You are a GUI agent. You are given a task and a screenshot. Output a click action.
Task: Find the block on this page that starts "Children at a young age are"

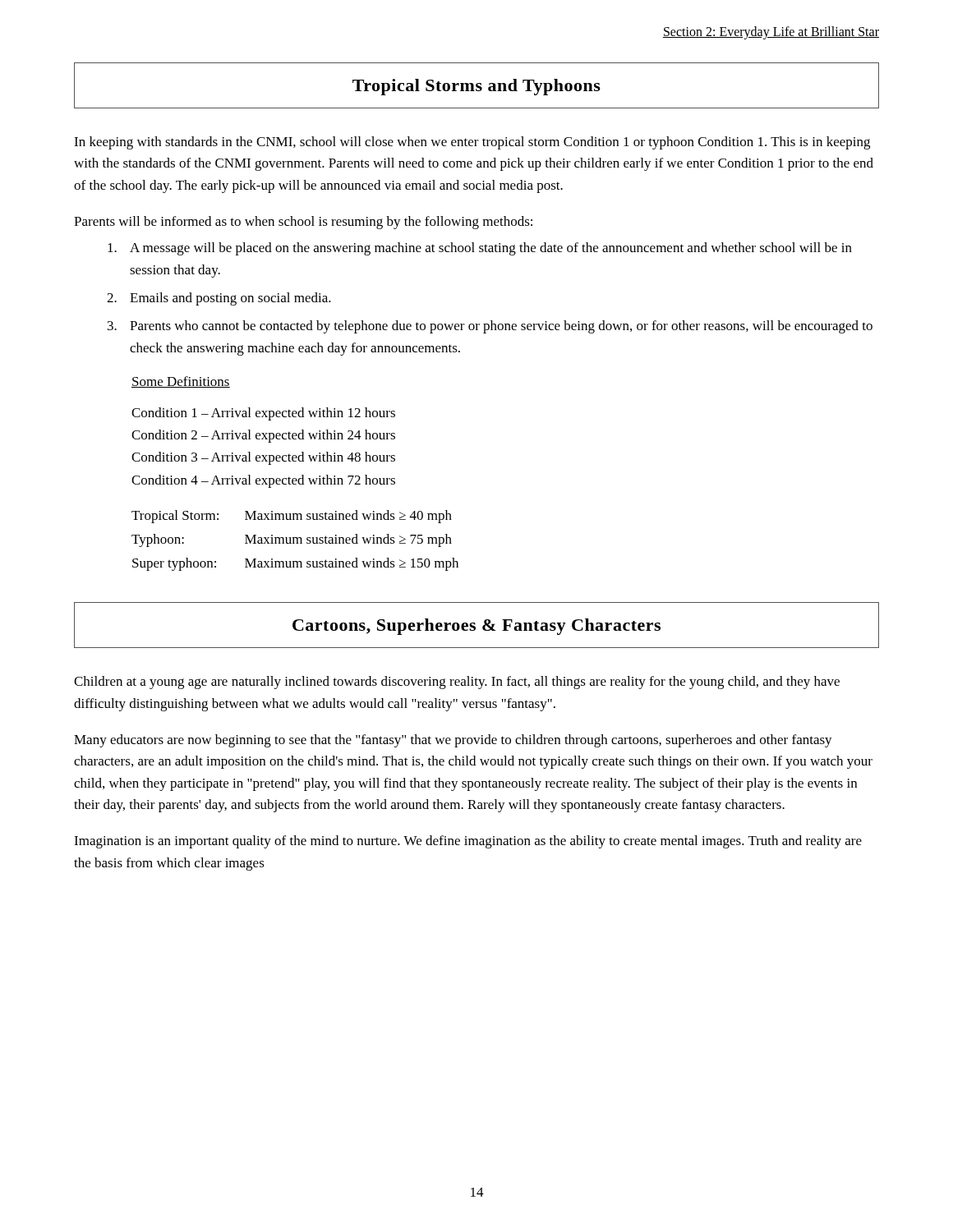coord(457,692)
